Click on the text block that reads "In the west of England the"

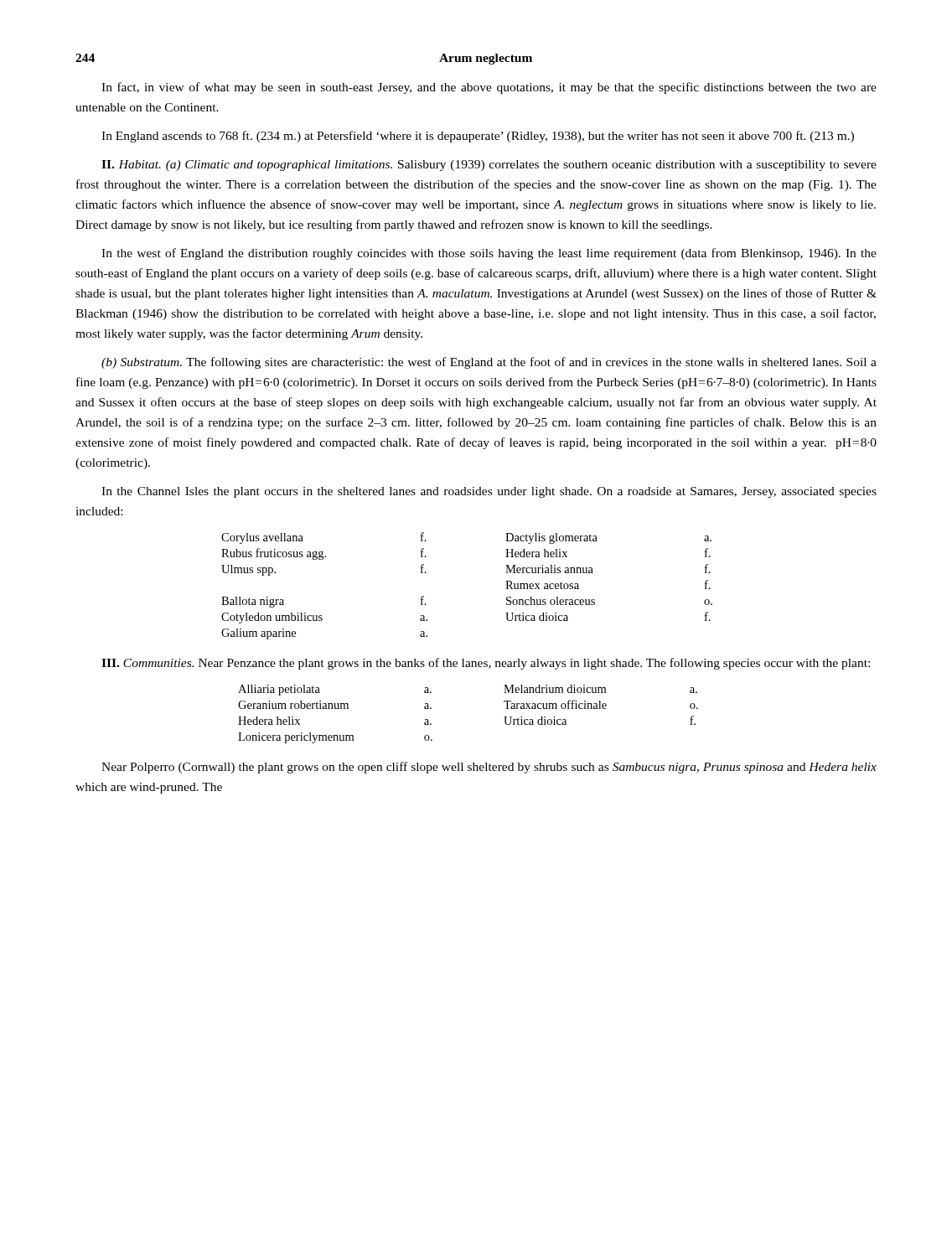coord(476,293)
